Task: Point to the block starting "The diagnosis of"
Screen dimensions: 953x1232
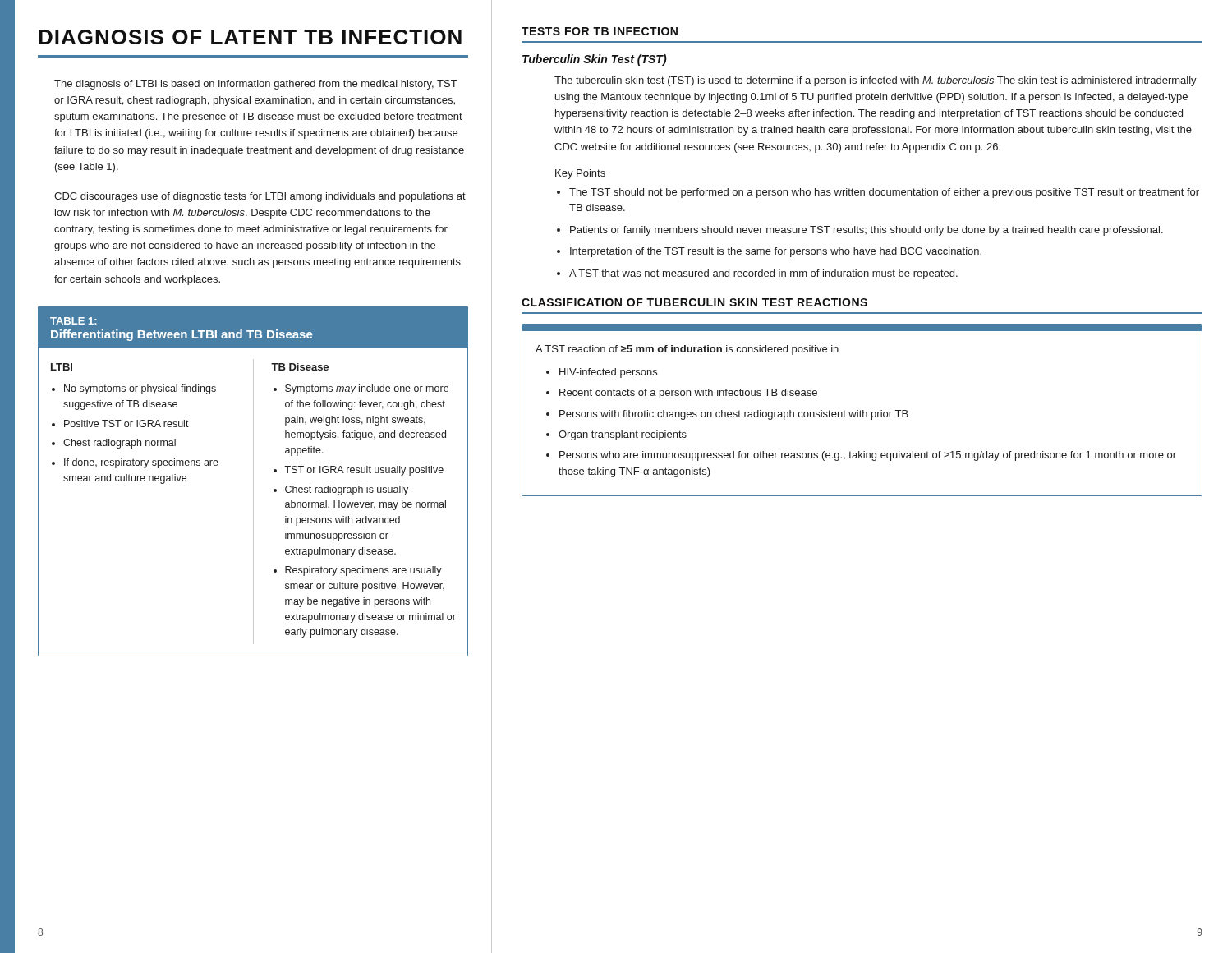Action: click(259, 125)
